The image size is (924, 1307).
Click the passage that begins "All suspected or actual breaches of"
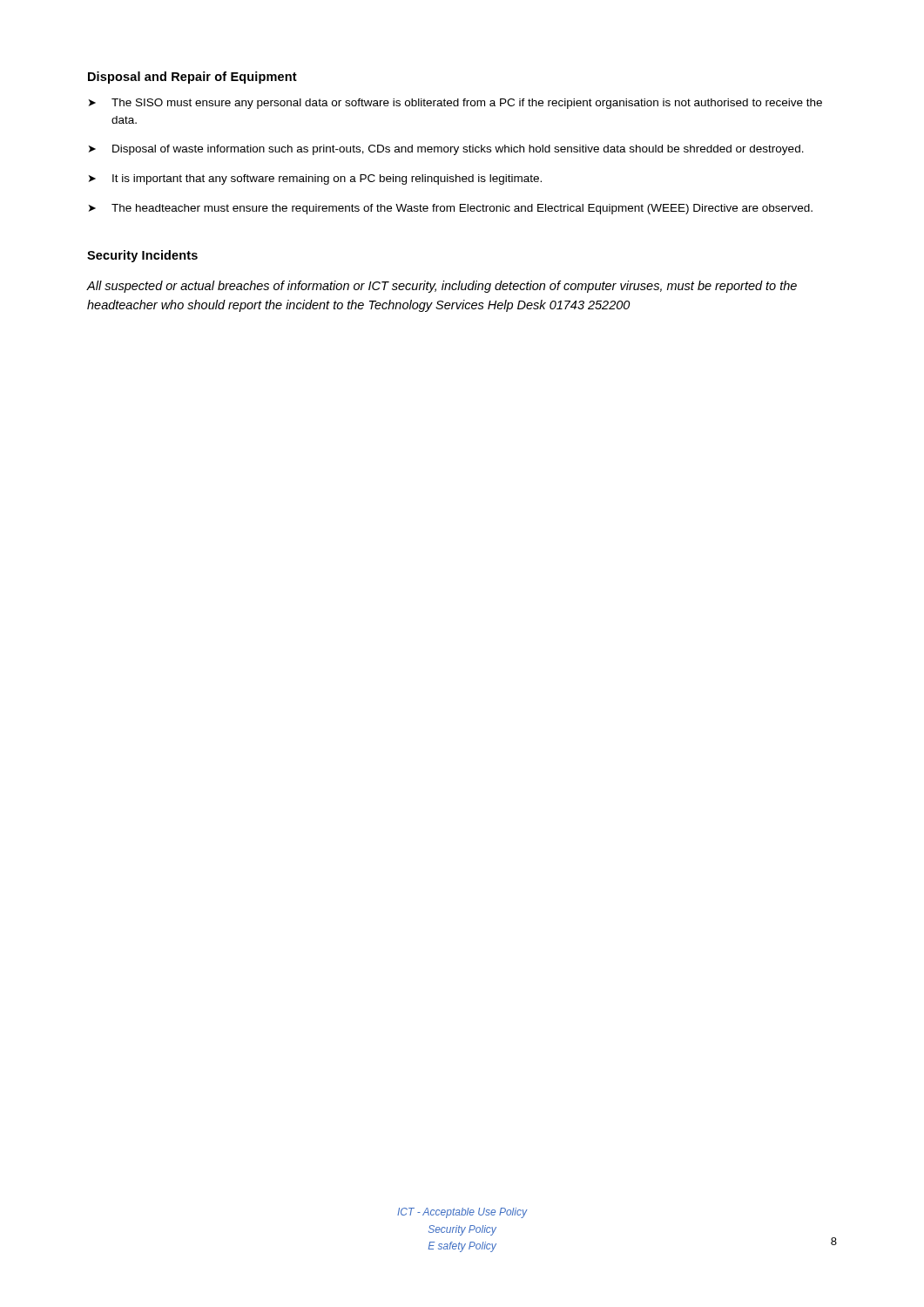point(442,295)
